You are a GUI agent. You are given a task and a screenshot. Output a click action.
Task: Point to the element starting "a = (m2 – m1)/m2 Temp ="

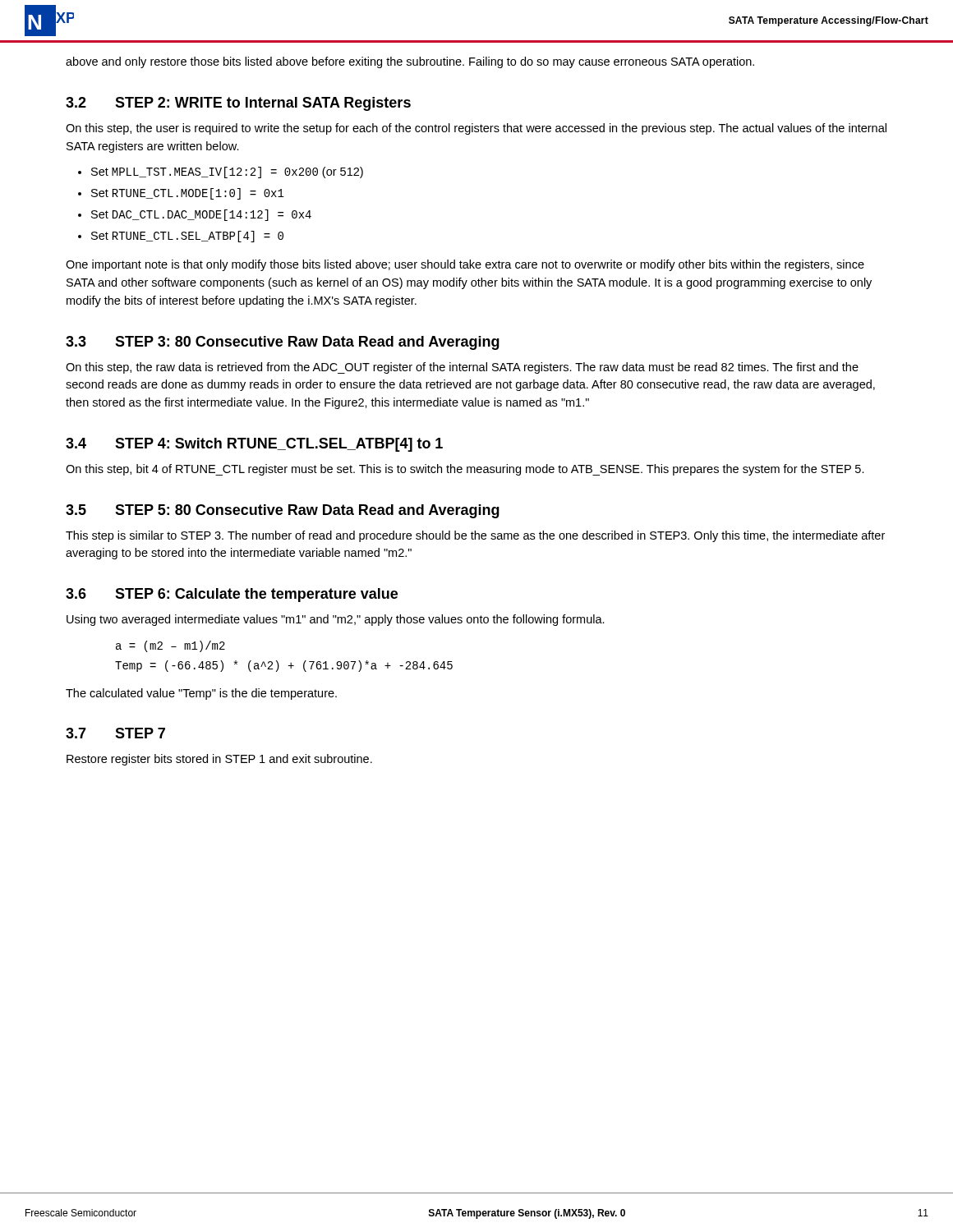click(284, 656)
